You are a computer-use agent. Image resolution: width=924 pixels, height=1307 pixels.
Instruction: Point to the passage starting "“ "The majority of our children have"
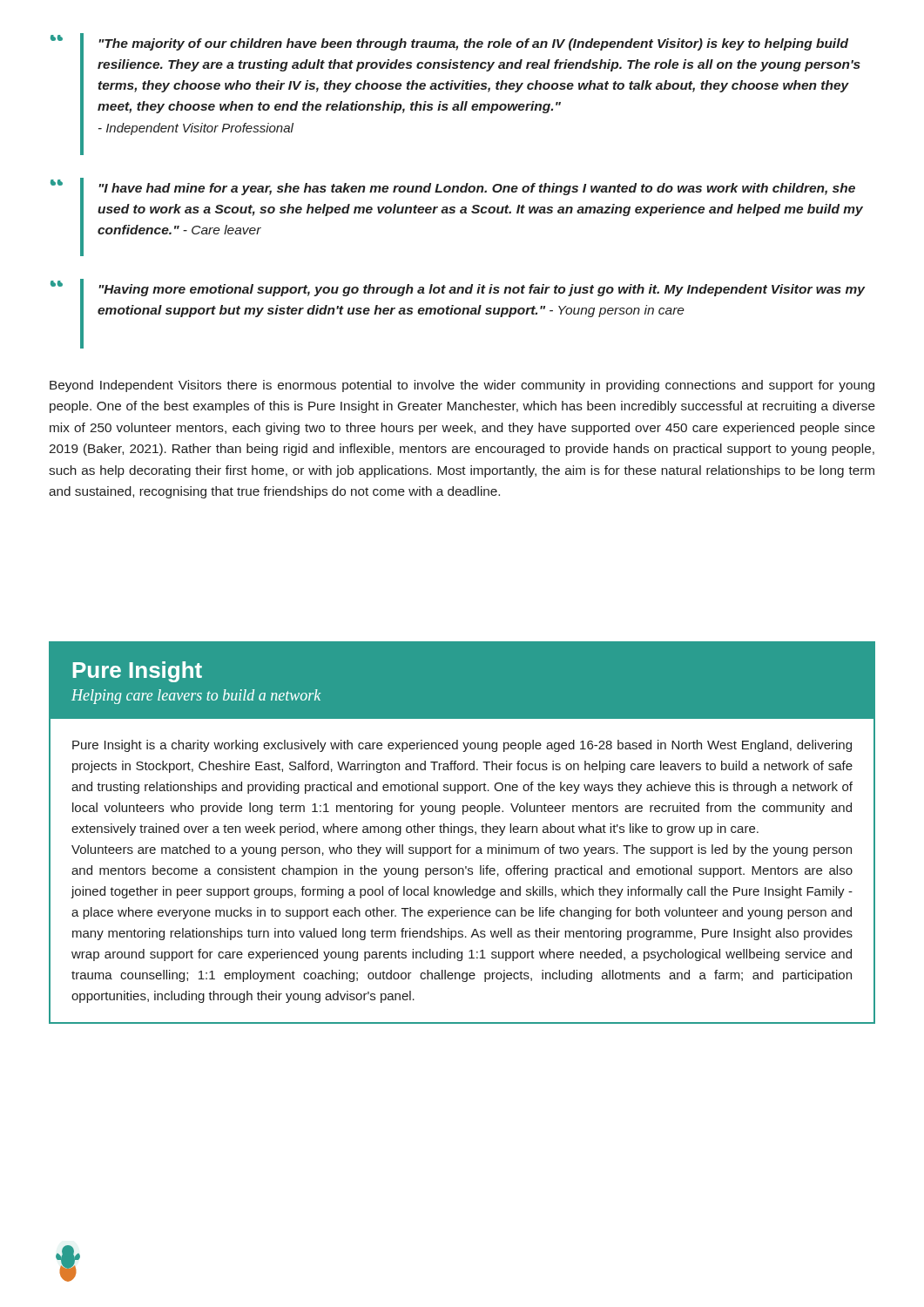pos(462,94)
